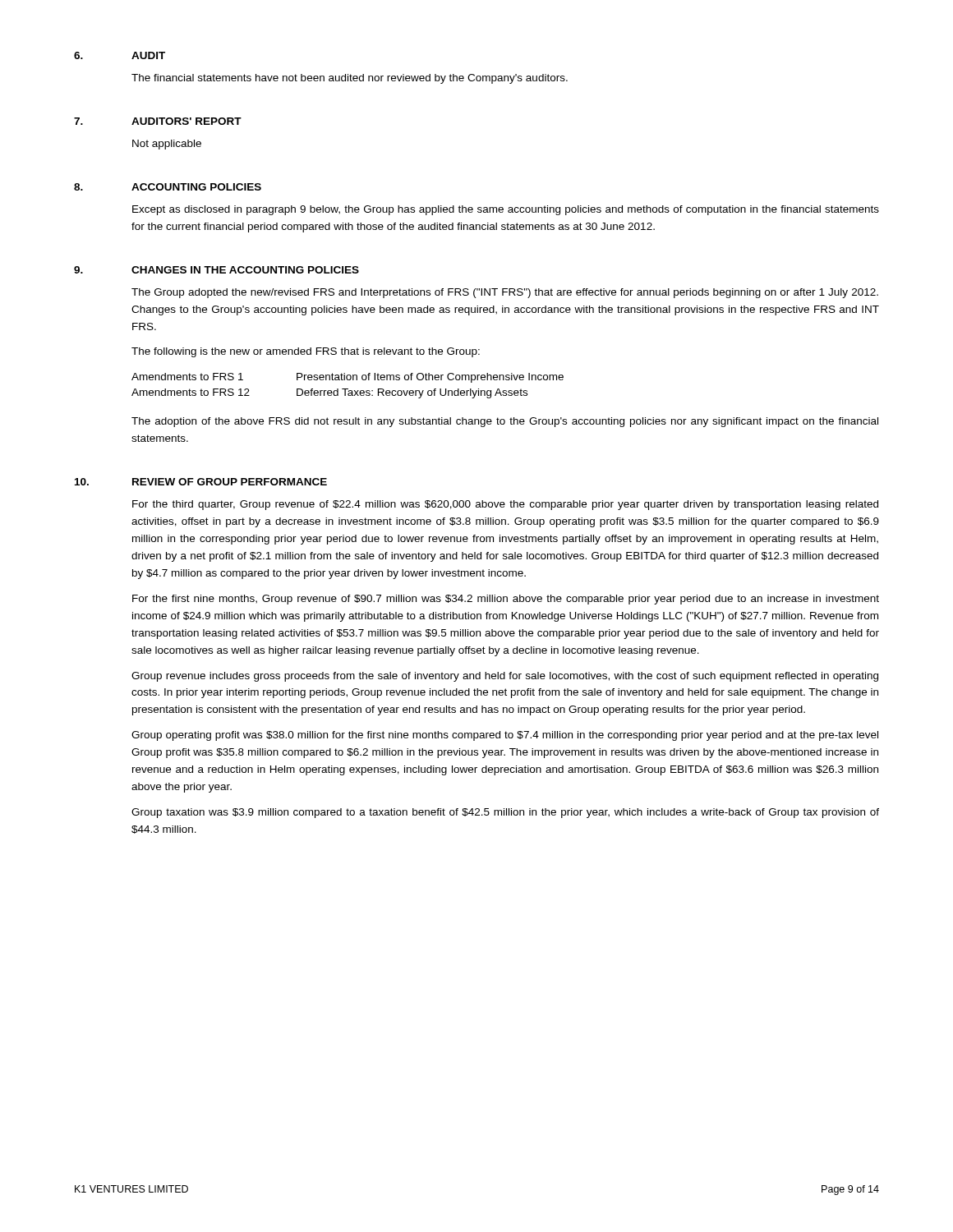Select the text that says "Not applicable"

tap(167, 143)
